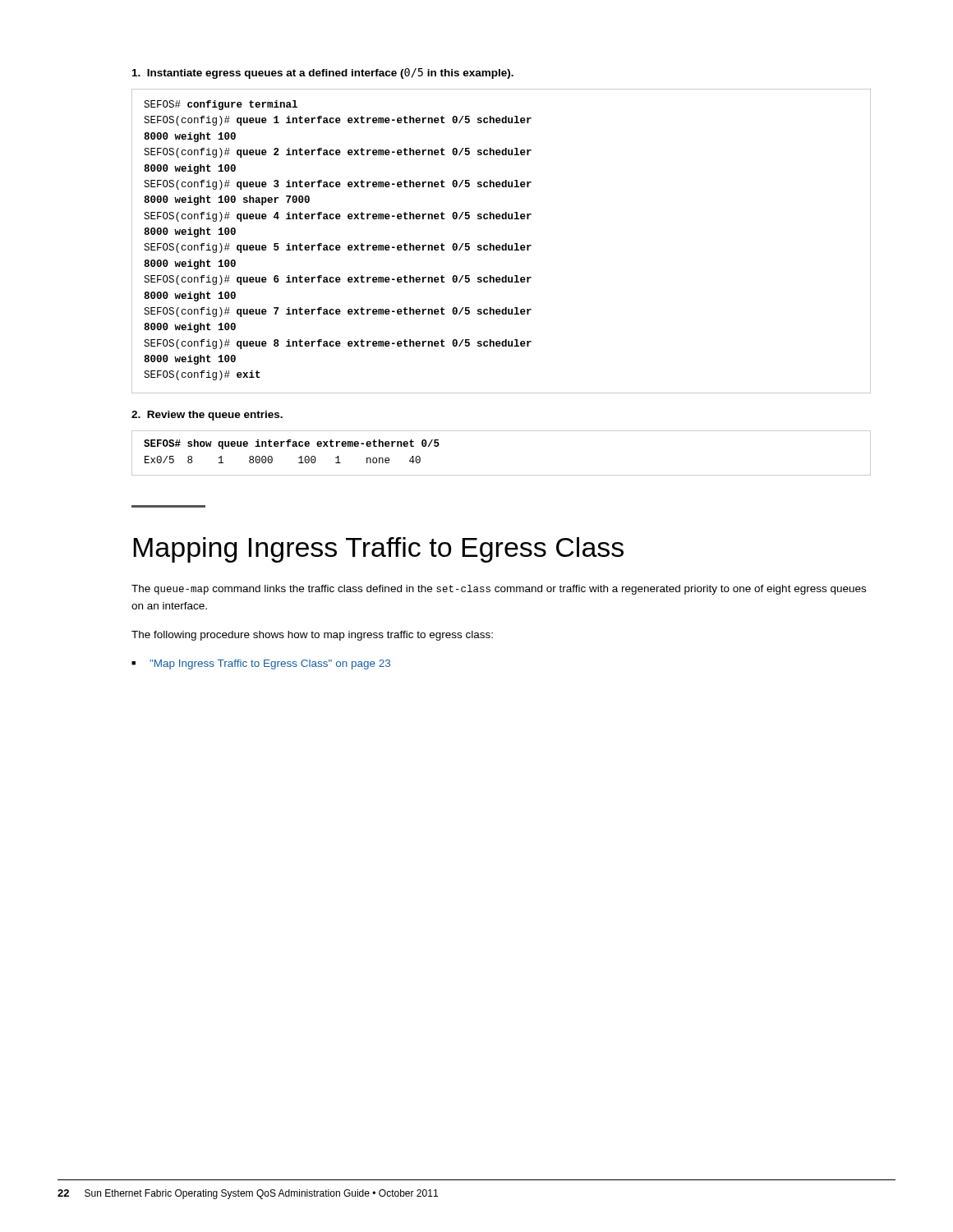This screenshot has width=953, height=1232.
Task: Click on the text block that says "The queue-map command"
Action: (499, 597)
